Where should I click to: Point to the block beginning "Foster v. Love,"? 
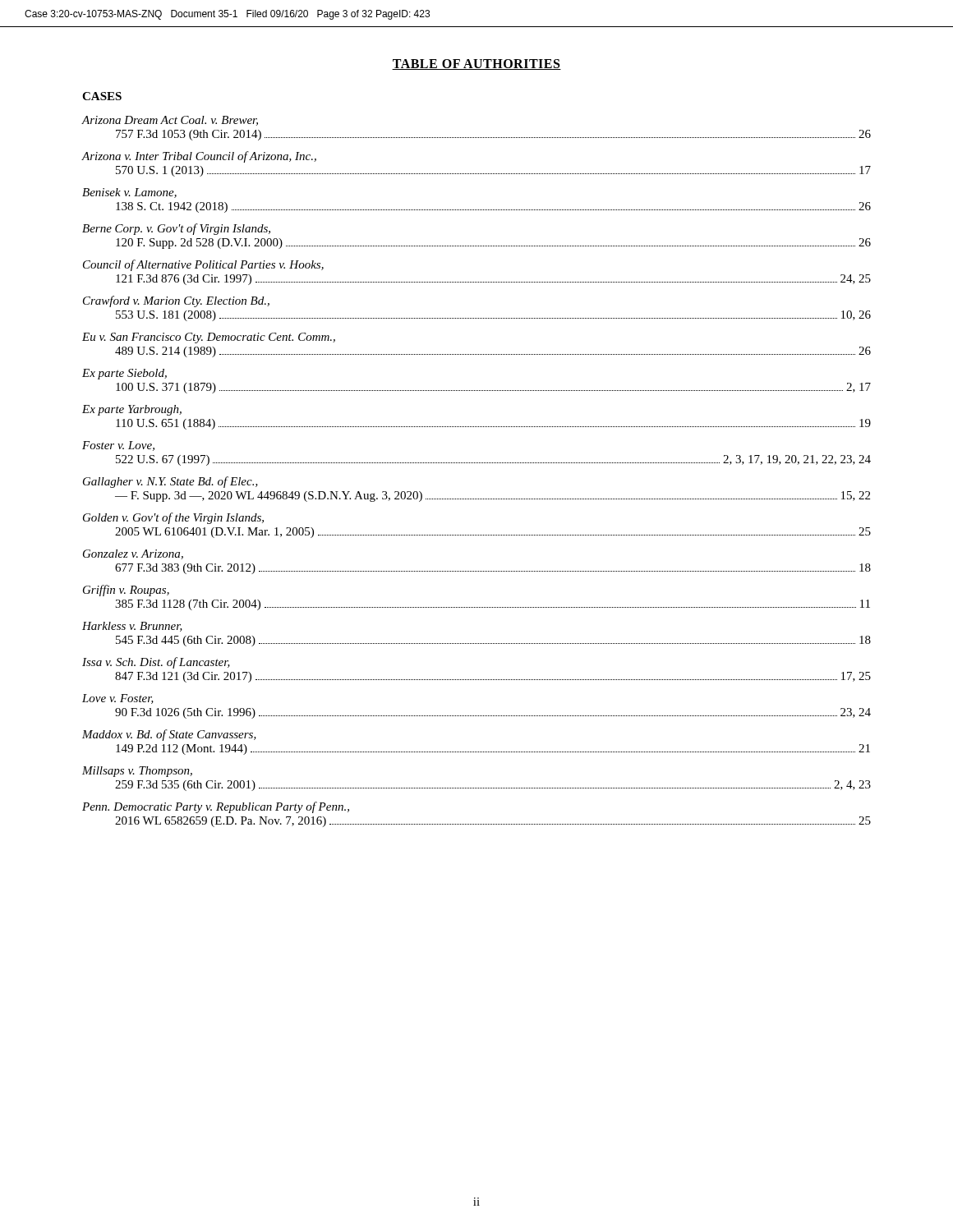pyautogui.click(x=476, y=453)
